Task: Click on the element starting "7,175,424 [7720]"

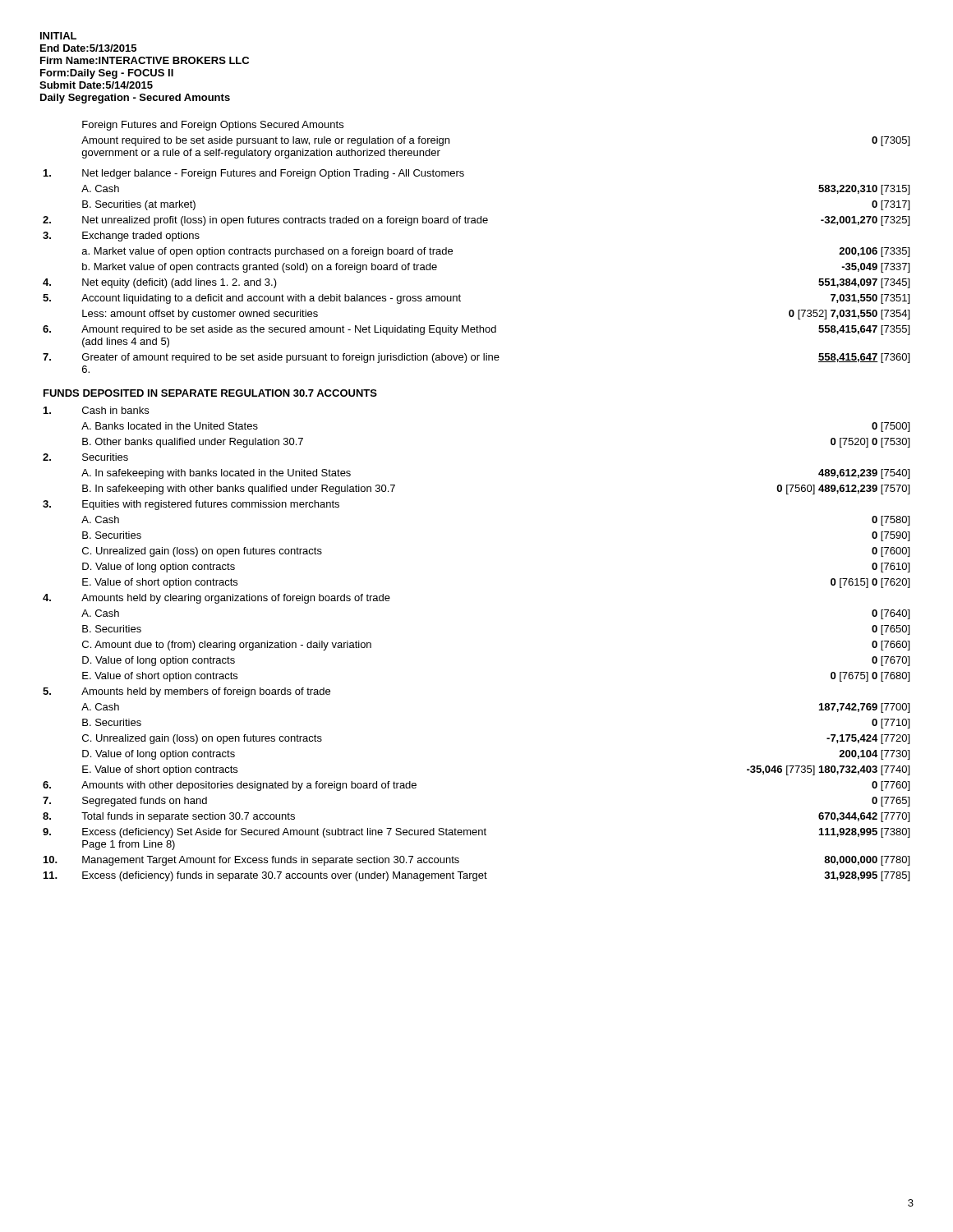Action: coord(868,738)
